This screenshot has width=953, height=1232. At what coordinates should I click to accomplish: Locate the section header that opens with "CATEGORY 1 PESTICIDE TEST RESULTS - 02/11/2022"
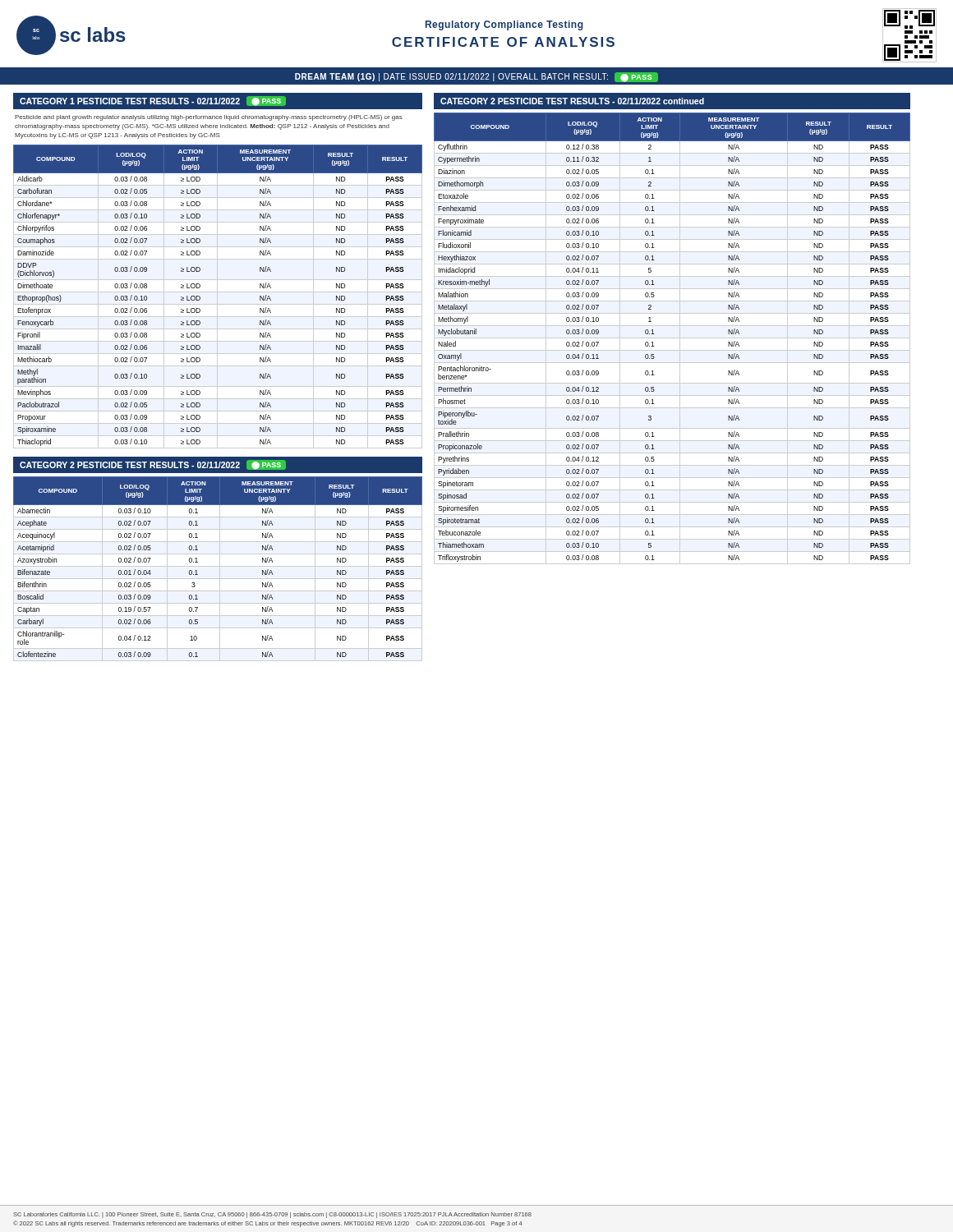(x=153, y=101)
